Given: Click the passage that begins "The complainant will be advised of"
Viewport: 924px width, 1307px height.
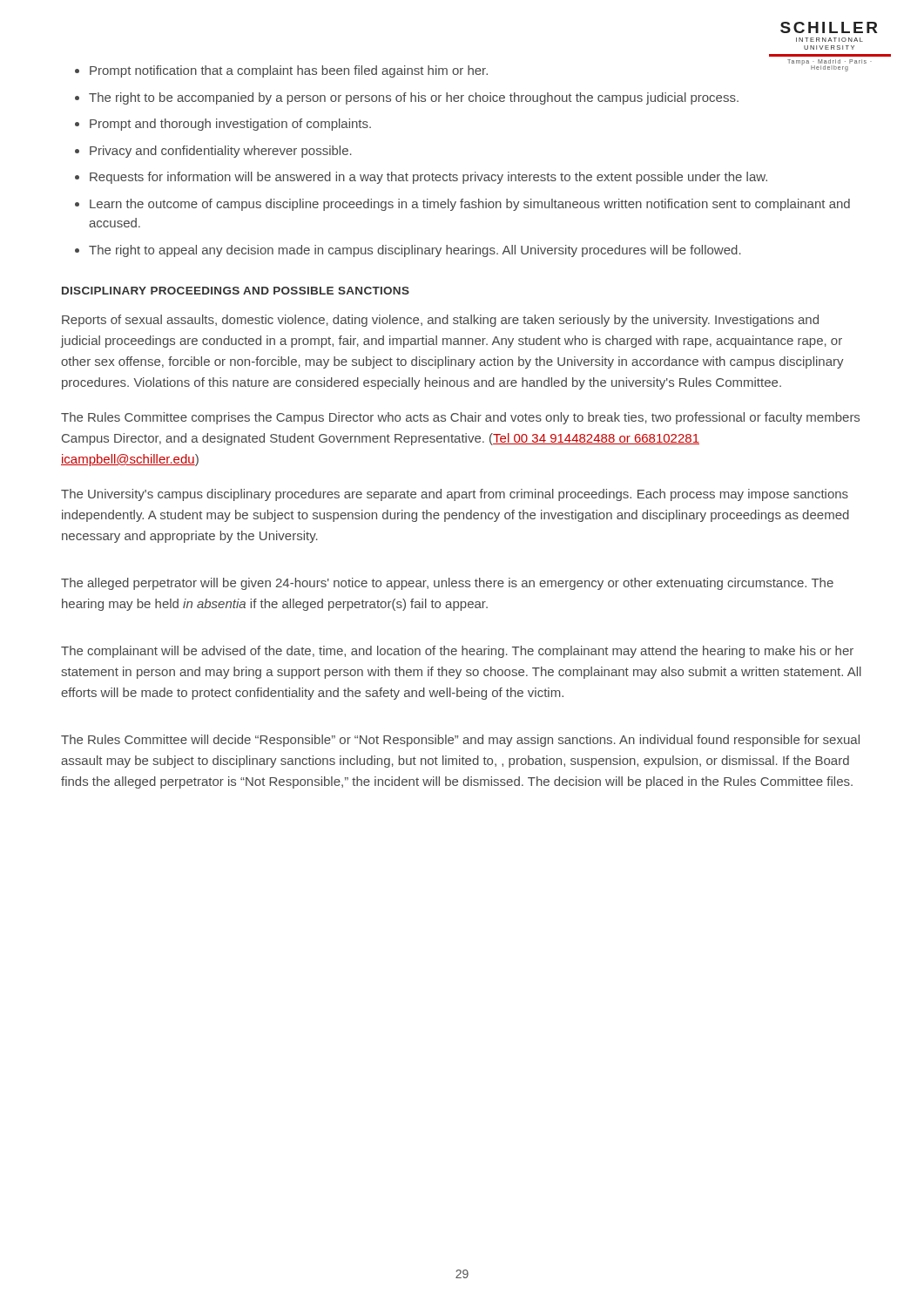Looking at the screenshot, I should tap(461, 671).
